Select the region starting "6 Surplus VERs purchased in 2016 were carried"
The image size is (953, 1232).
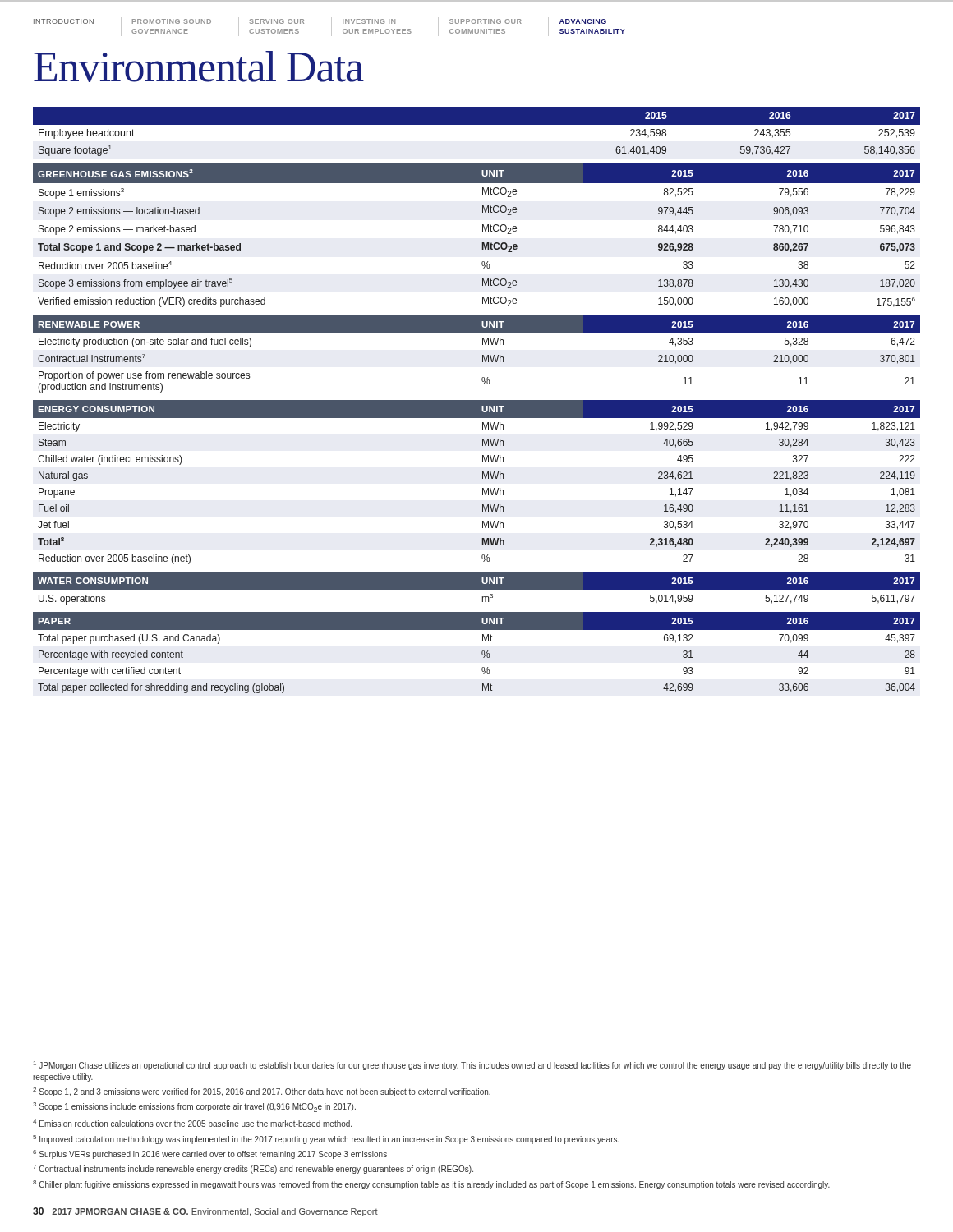pyautogui.click(x=210, y=1154)
